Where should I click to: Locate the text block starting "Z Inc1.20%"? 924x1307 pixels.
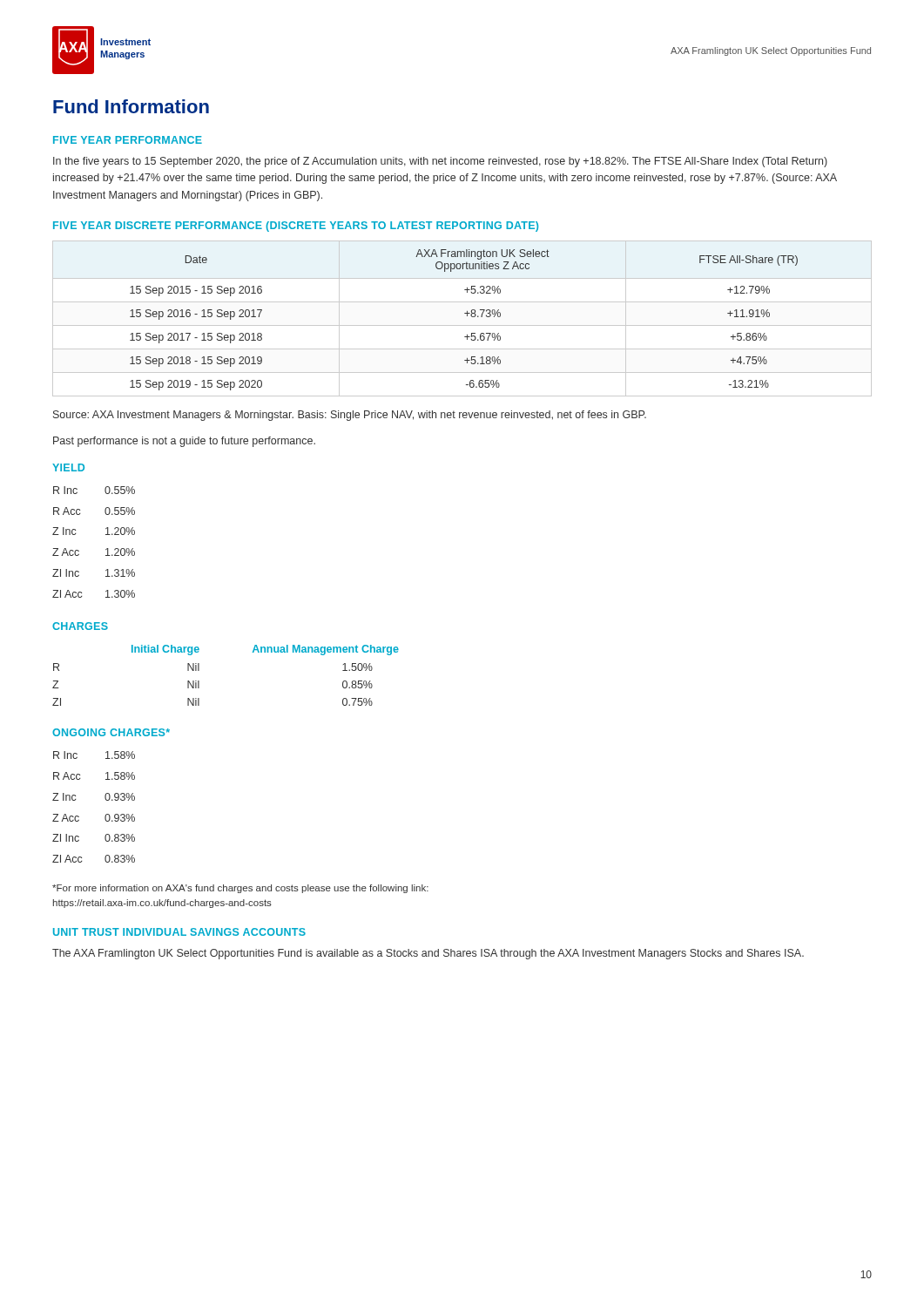pos(94,533)
